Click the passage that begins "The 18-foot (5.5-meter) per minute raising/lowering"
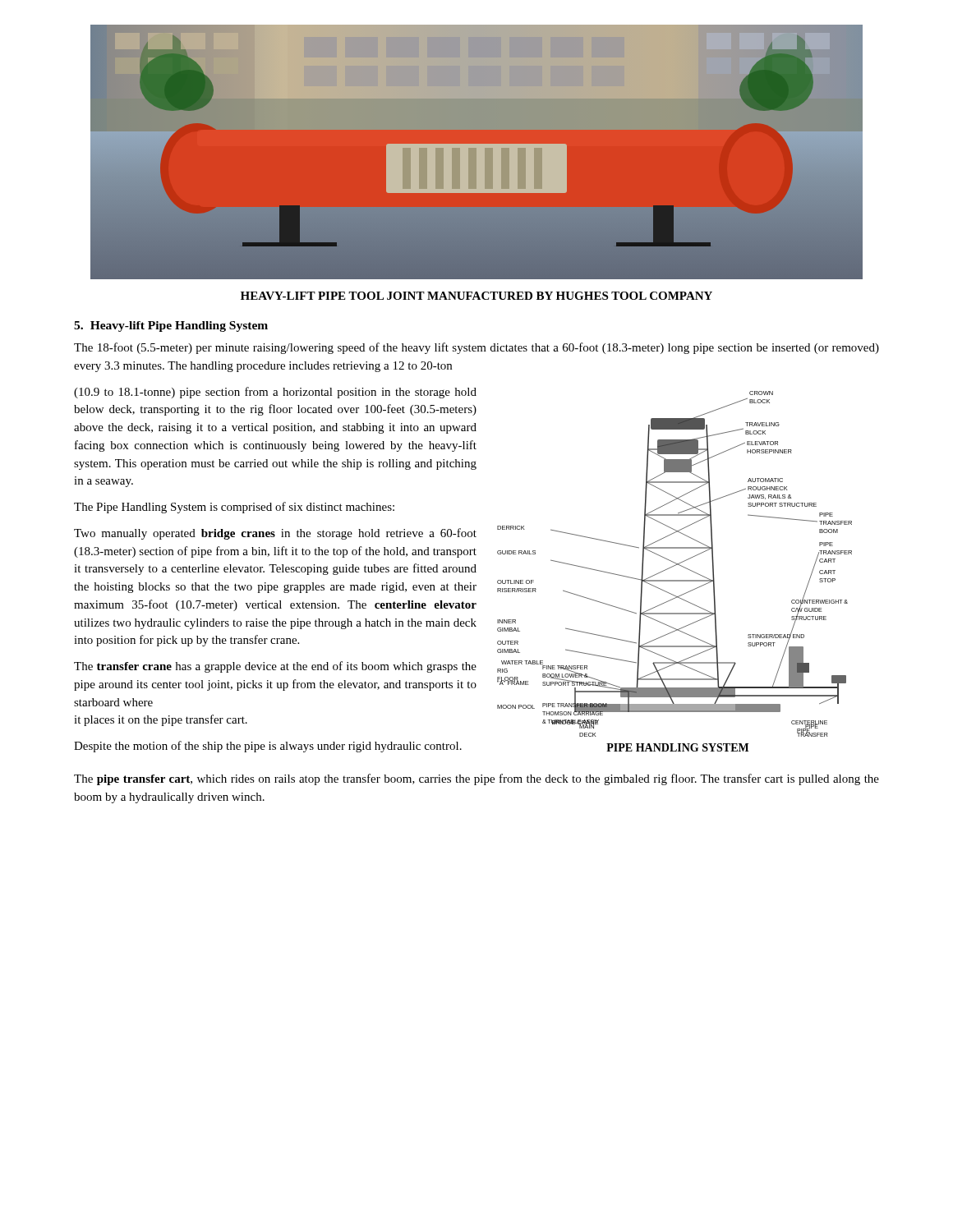The image size is (953, 1232). pyautogui.click(x=476, y=356)
